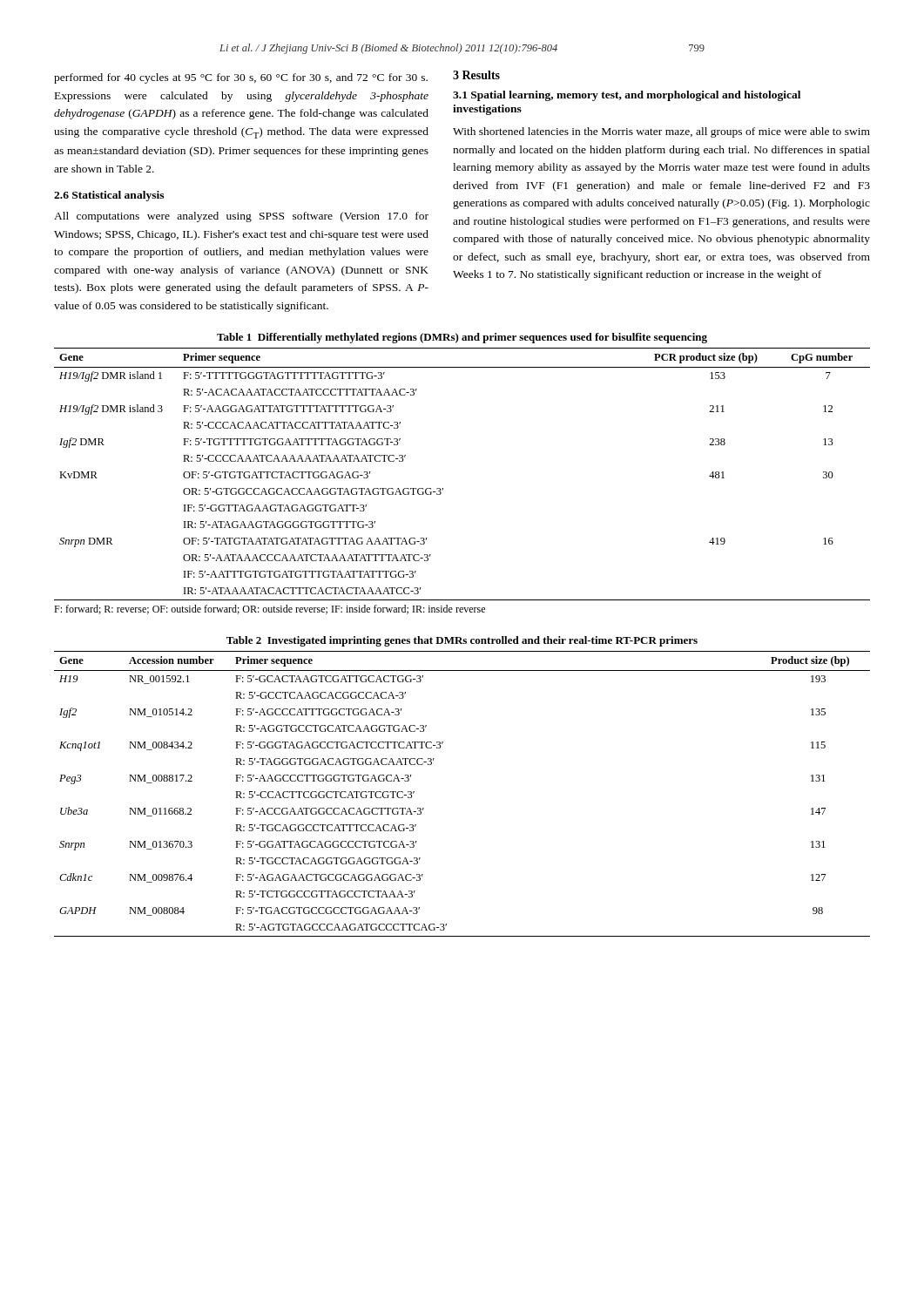Find the text starting "2.6 Statistical analysis"

[109, 195]
